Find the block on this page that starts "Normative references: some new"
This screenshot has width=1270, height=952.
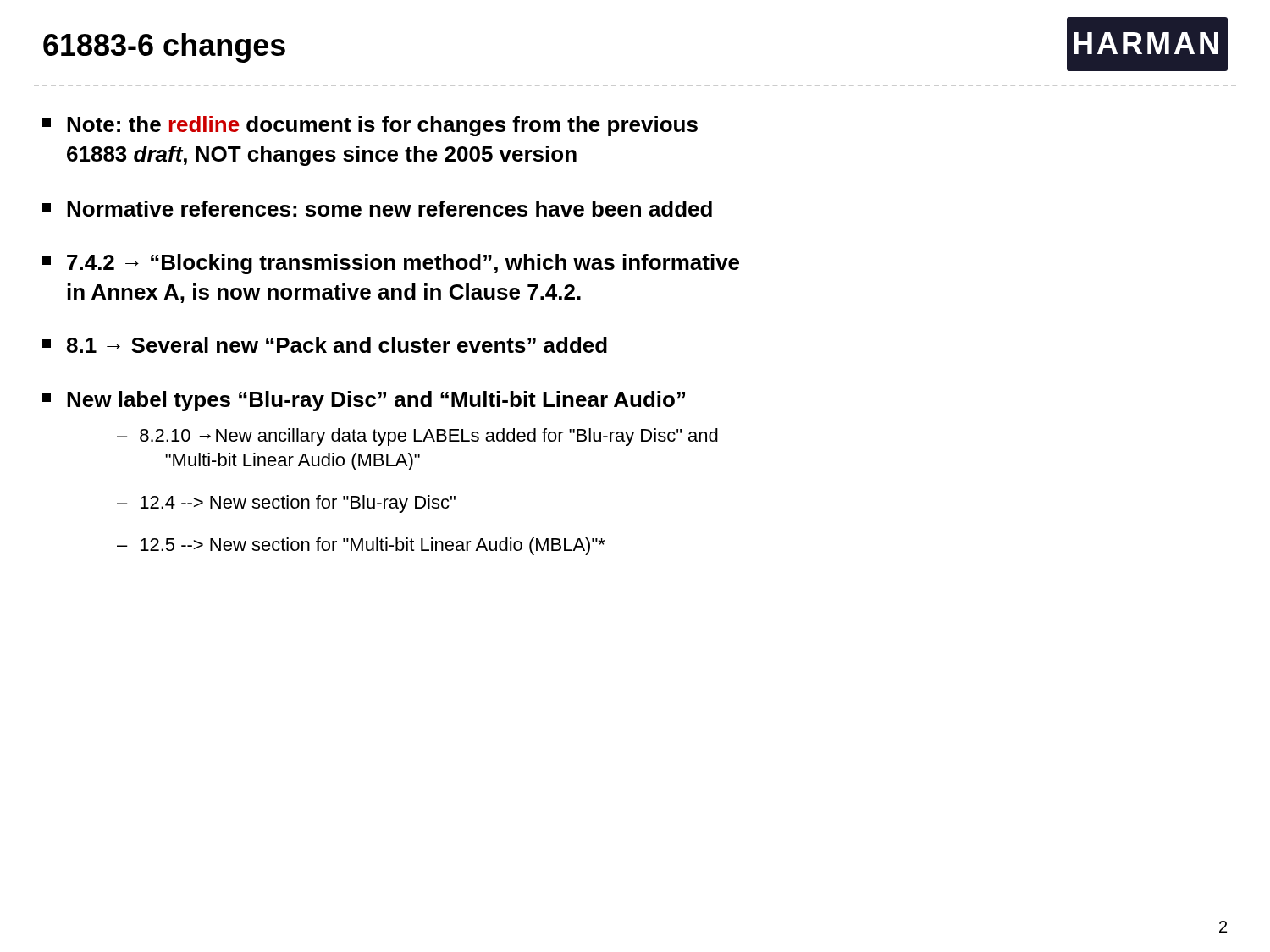[378, 210]
